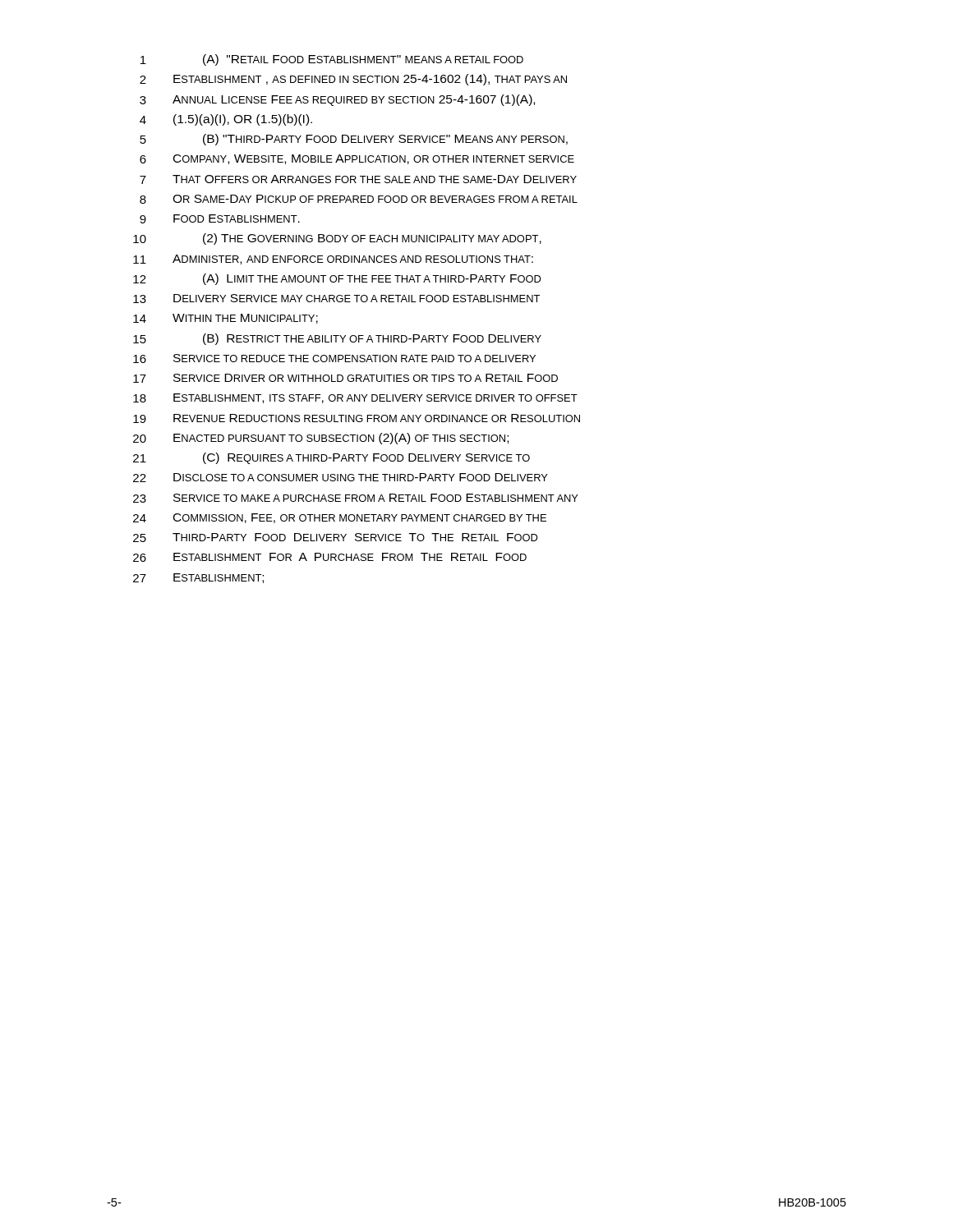
Task: Click the passage that begins "20 ENACTED PURSUANT TO SUBSECTION (2)(a) OF THIS"
Action: [x=476, y=438]
